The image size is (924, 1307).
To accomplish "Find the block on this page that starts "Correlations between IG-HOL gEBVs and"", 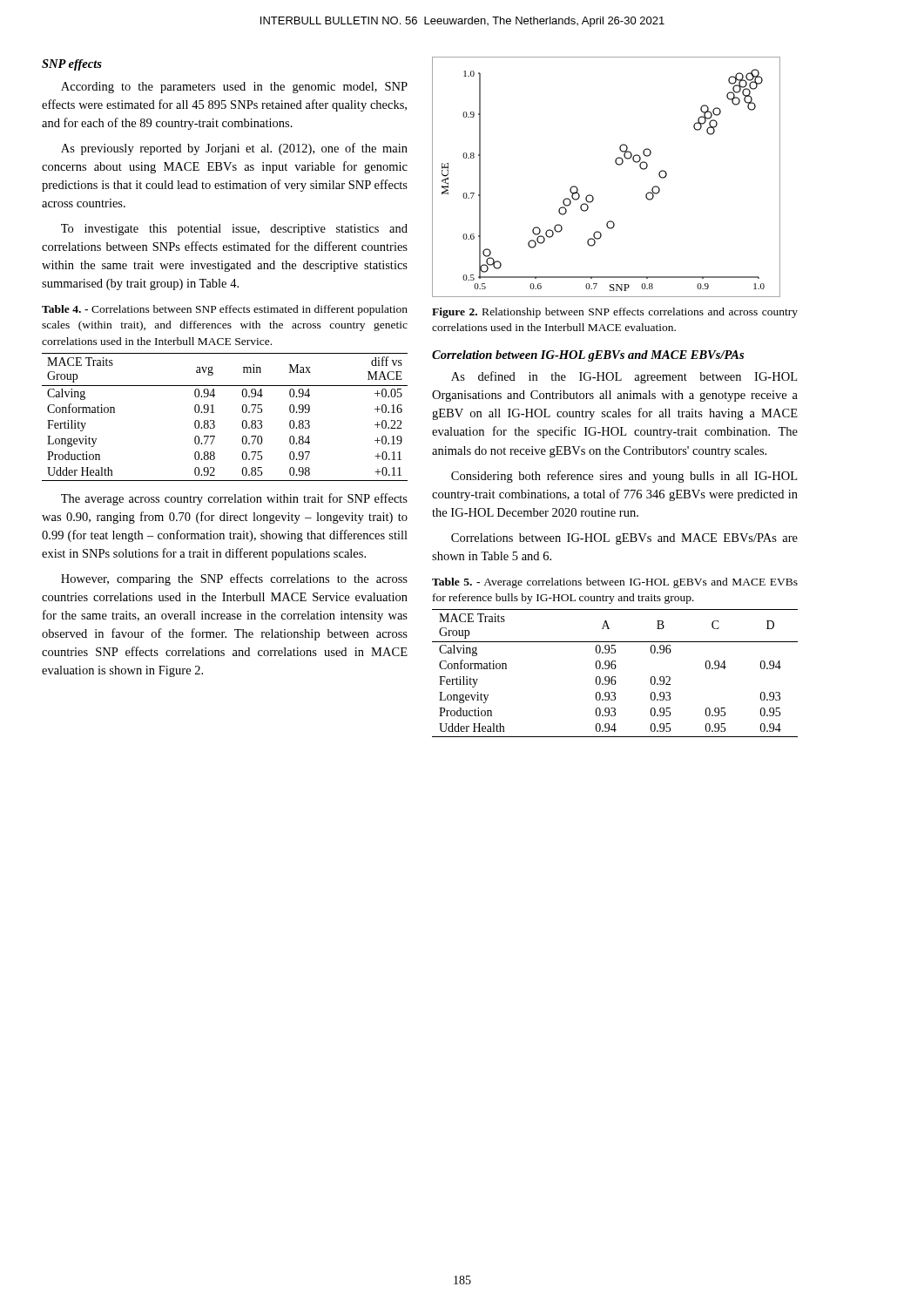I will click(x=615, y=546).
